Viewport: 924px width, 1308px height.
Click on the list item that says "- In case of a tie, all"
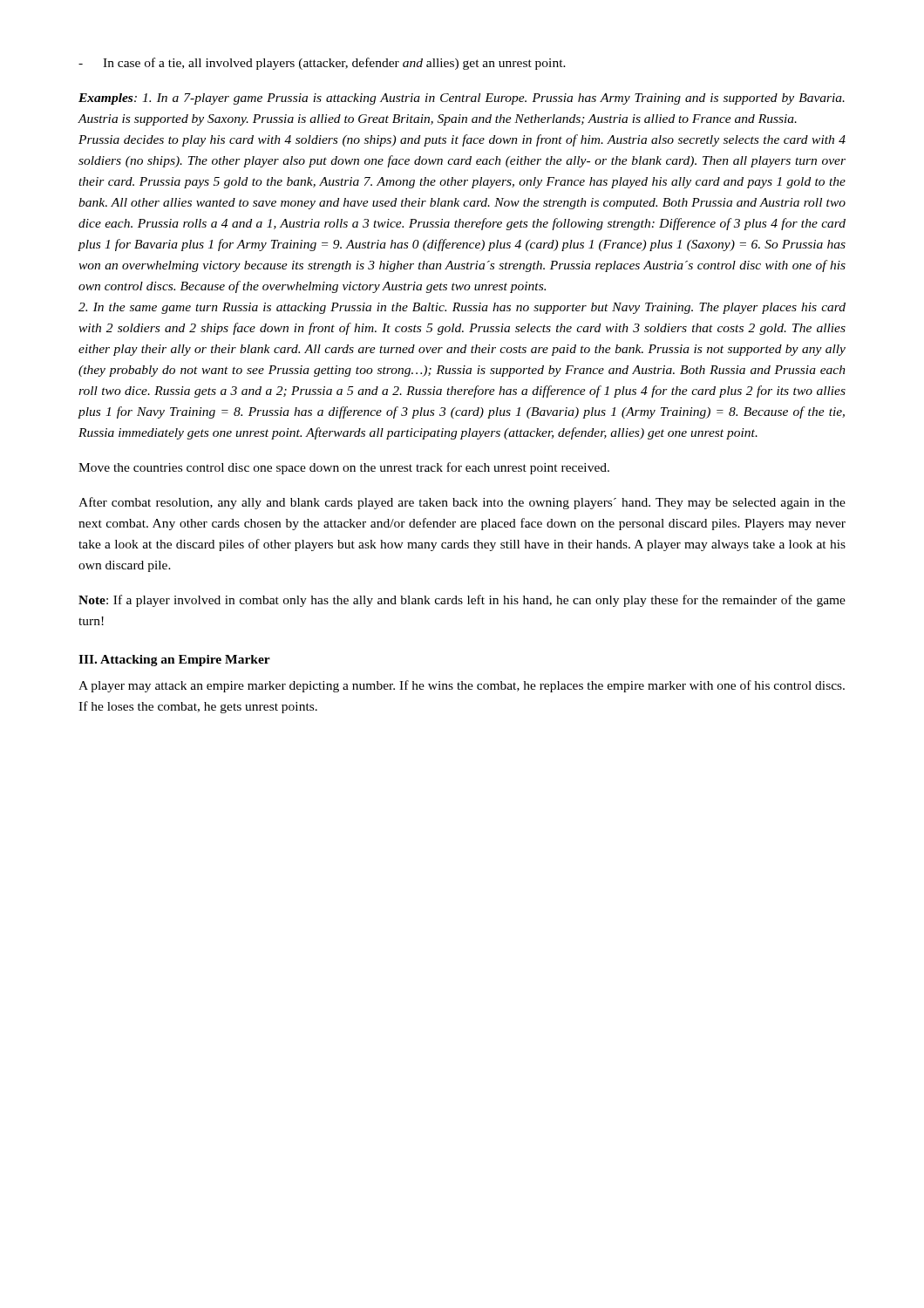pyautogui.click(x=462, y=63)
